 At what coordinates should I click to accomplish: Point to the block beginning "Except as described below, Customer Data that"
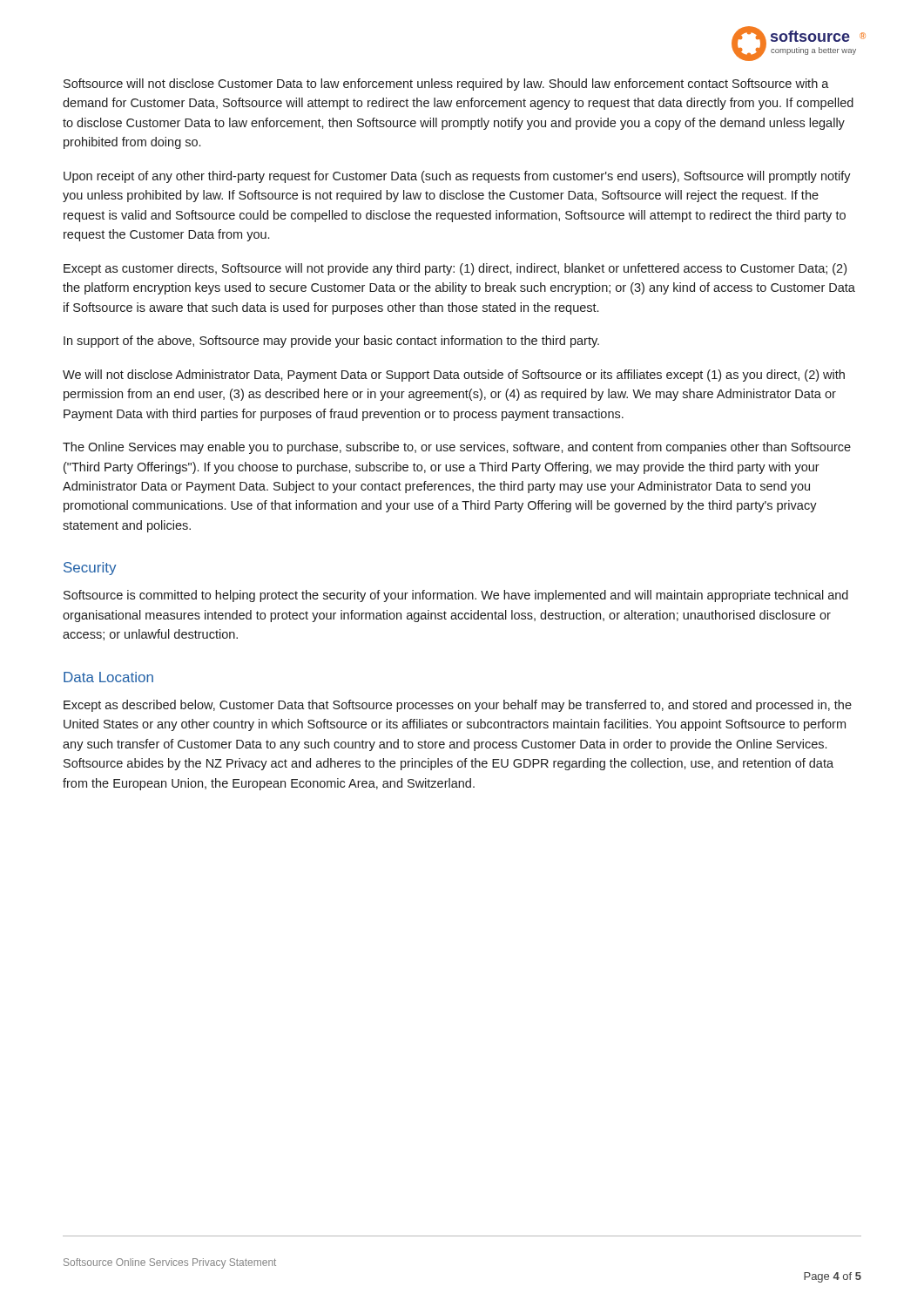(x=457, y=744)
